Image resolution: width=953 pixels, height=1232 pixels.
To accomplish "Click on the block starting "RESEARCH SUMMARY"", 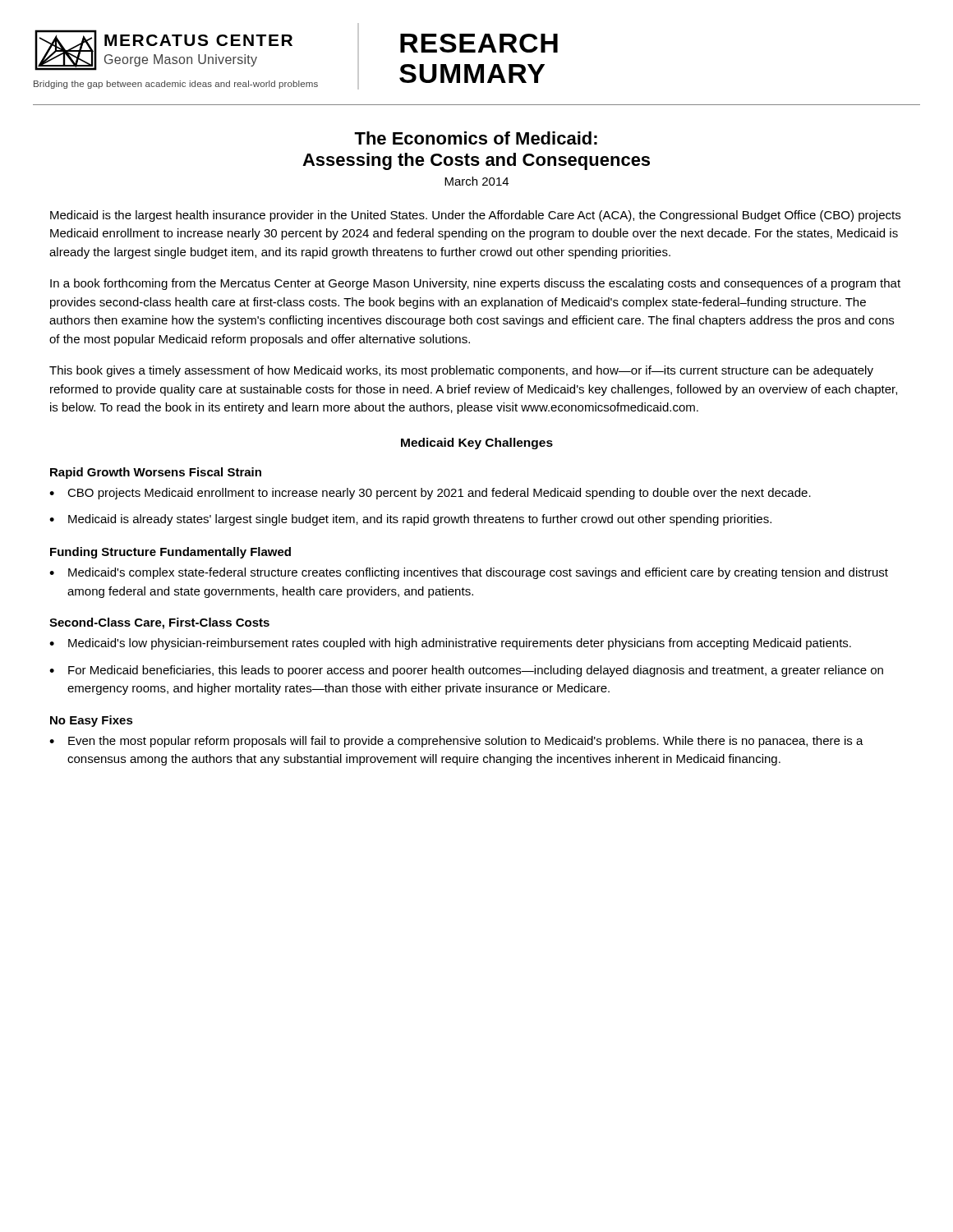I will 479,58.
